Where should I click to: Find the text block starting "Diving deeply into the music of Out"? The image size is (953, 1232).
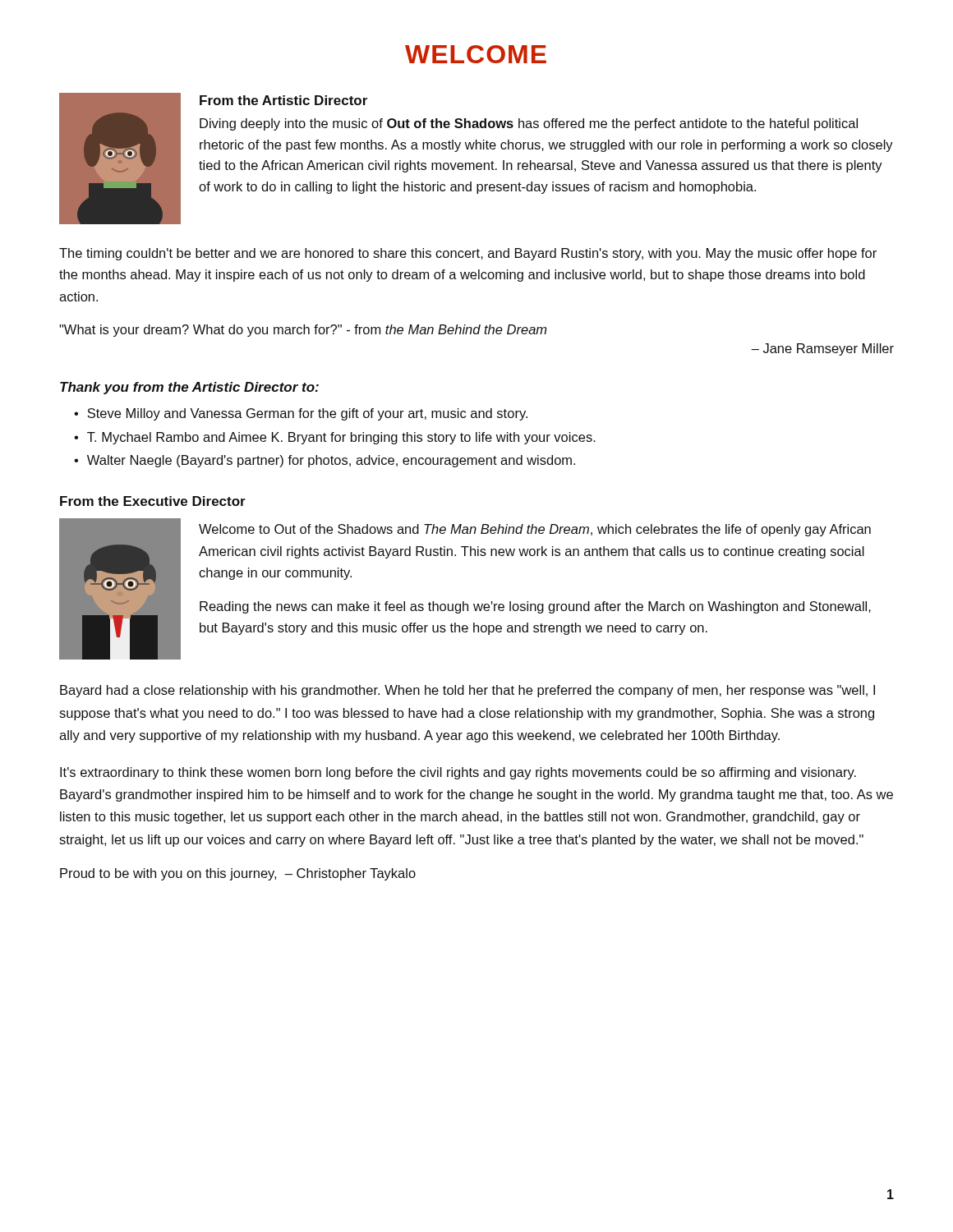[546, 155]
